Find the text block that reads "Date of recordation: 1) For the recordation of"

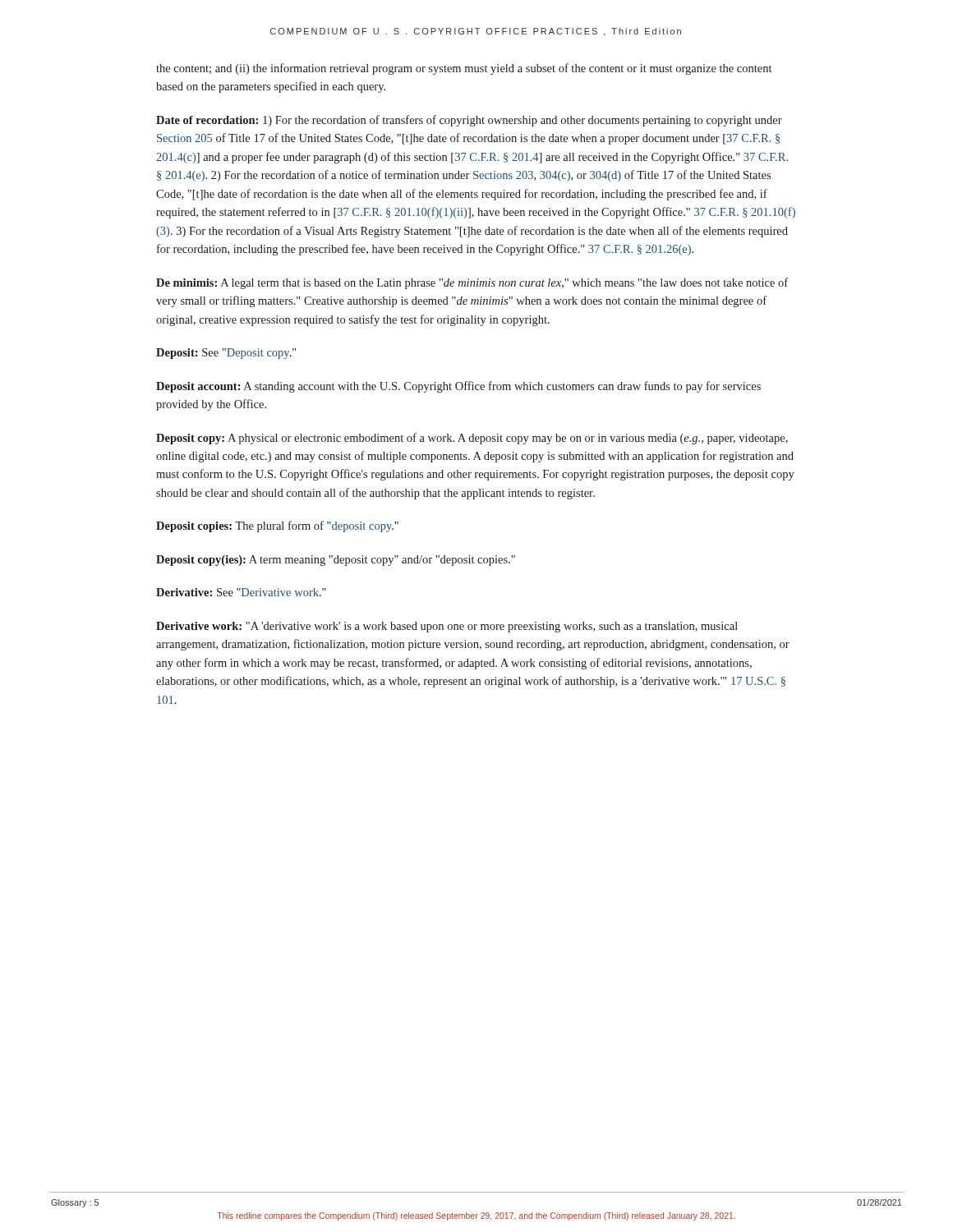click(x=476, y=185)
